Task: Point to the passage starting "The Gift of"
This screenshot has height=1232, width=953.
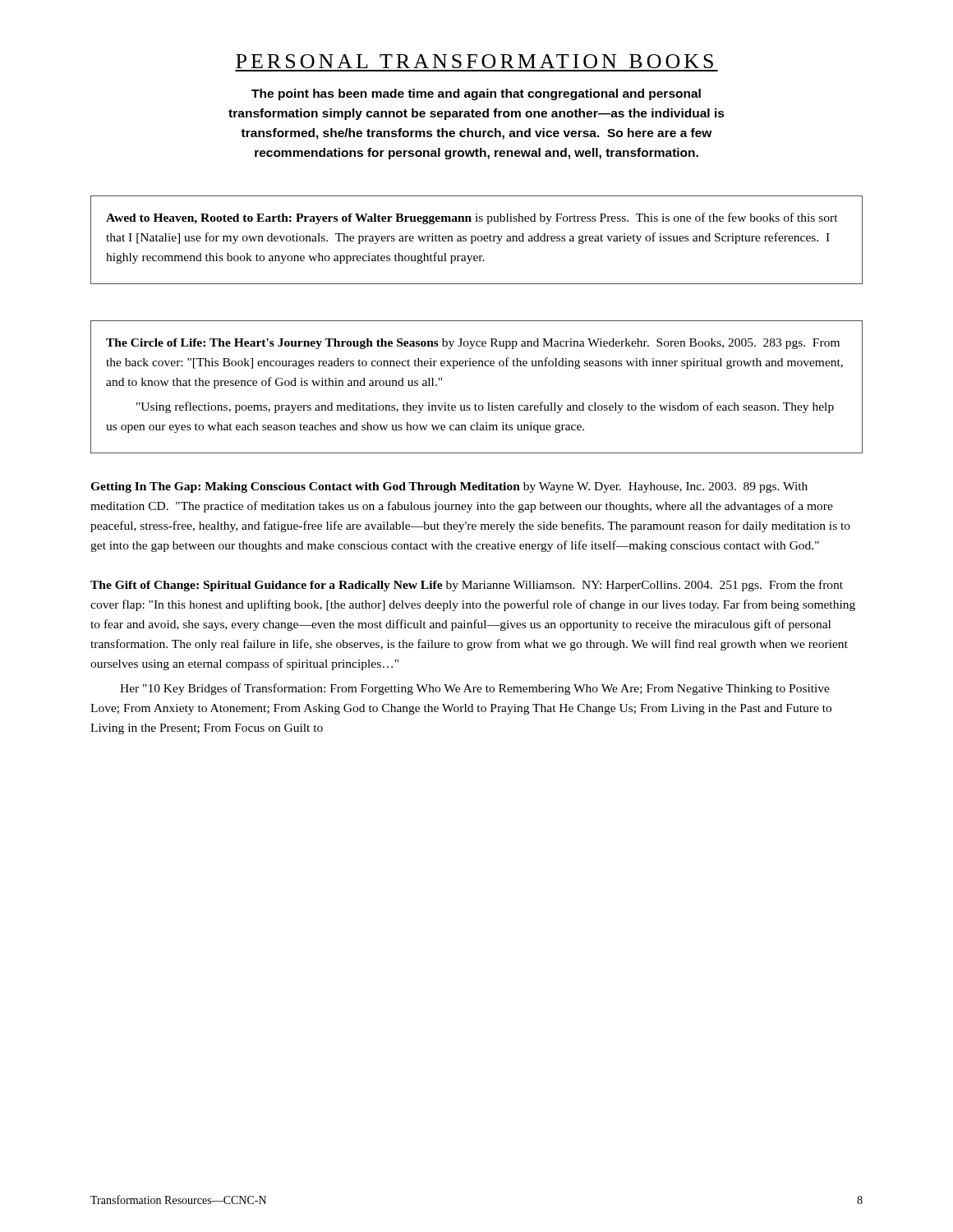Action: 476,656
